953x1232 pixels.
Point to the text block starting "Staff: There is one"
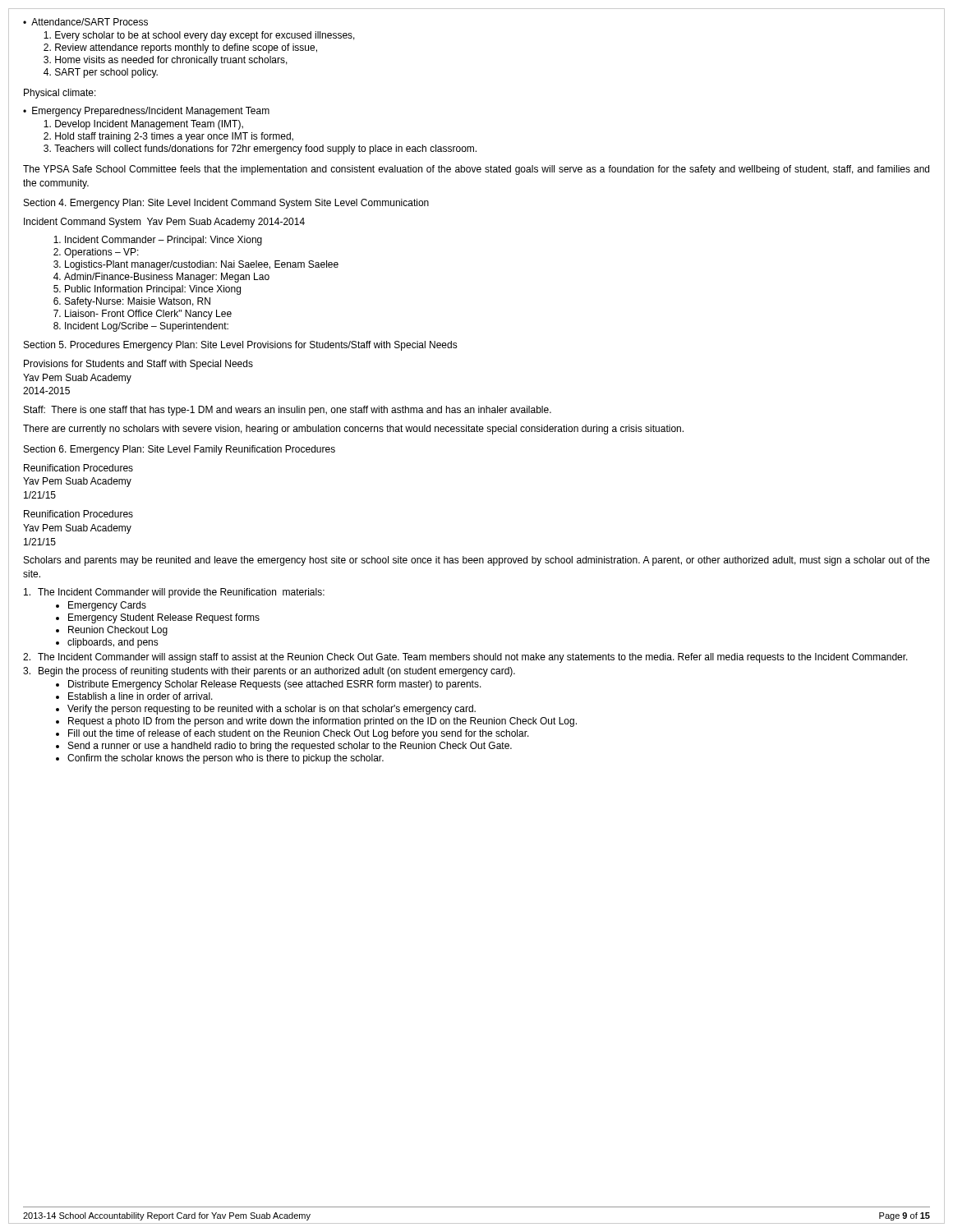tap(287, 410)
